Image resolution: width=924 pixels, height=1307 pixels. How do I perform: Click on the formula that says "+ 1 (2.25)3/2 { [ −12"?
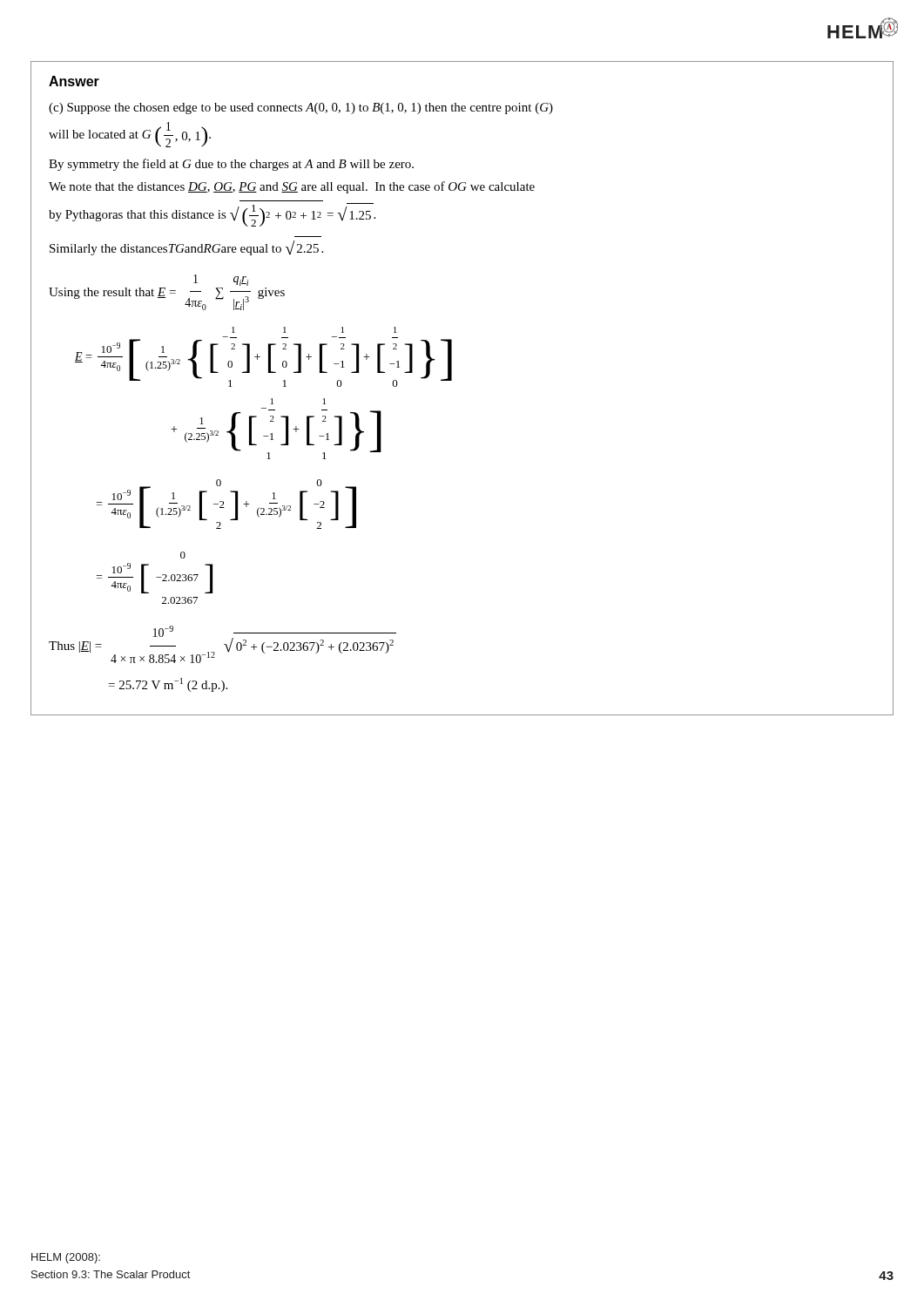[x=278, y=429]
